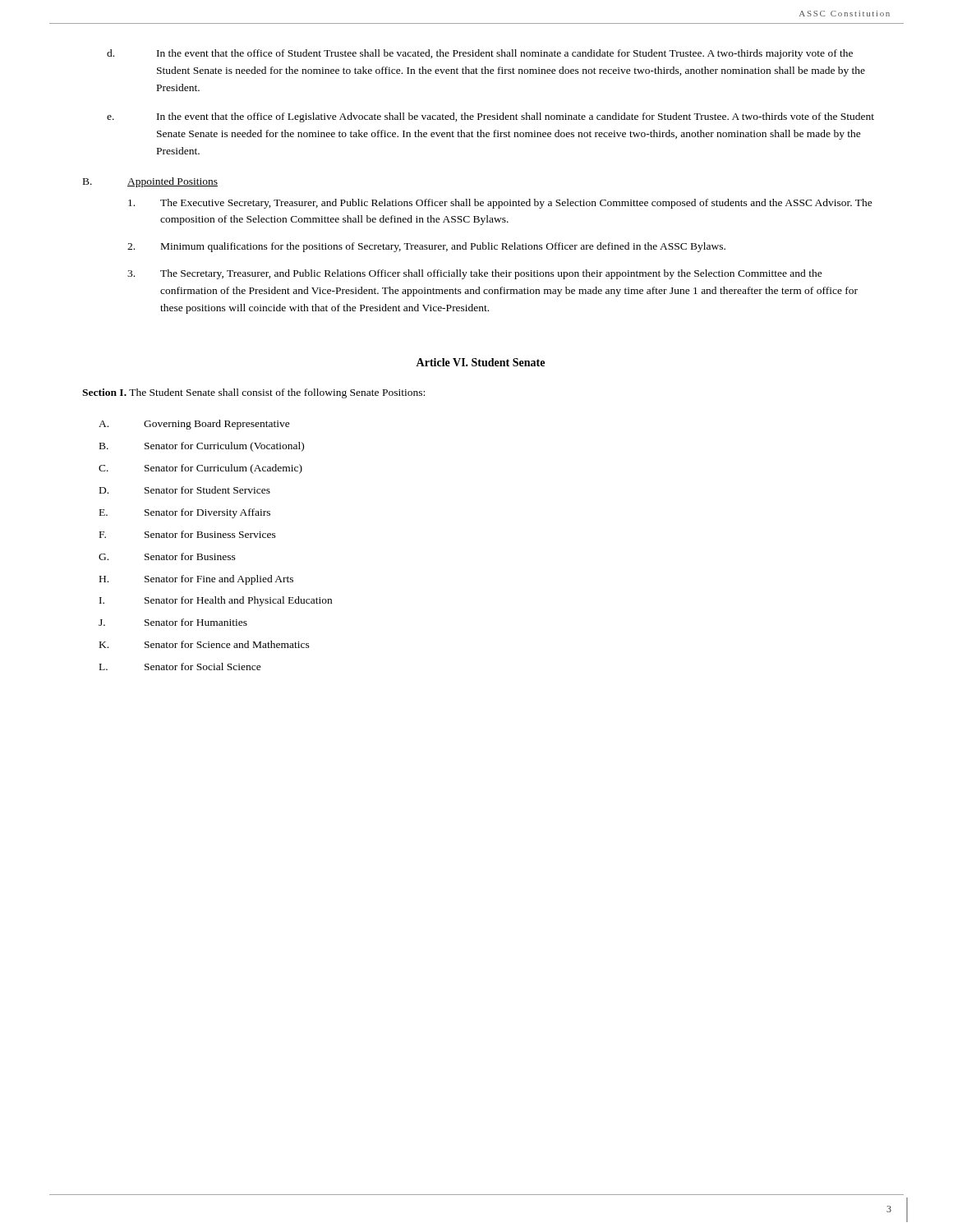Select the list item that reads "The Executive Secretary,"
Viewport: 953px width, 1232px height.
click(503, 211)
